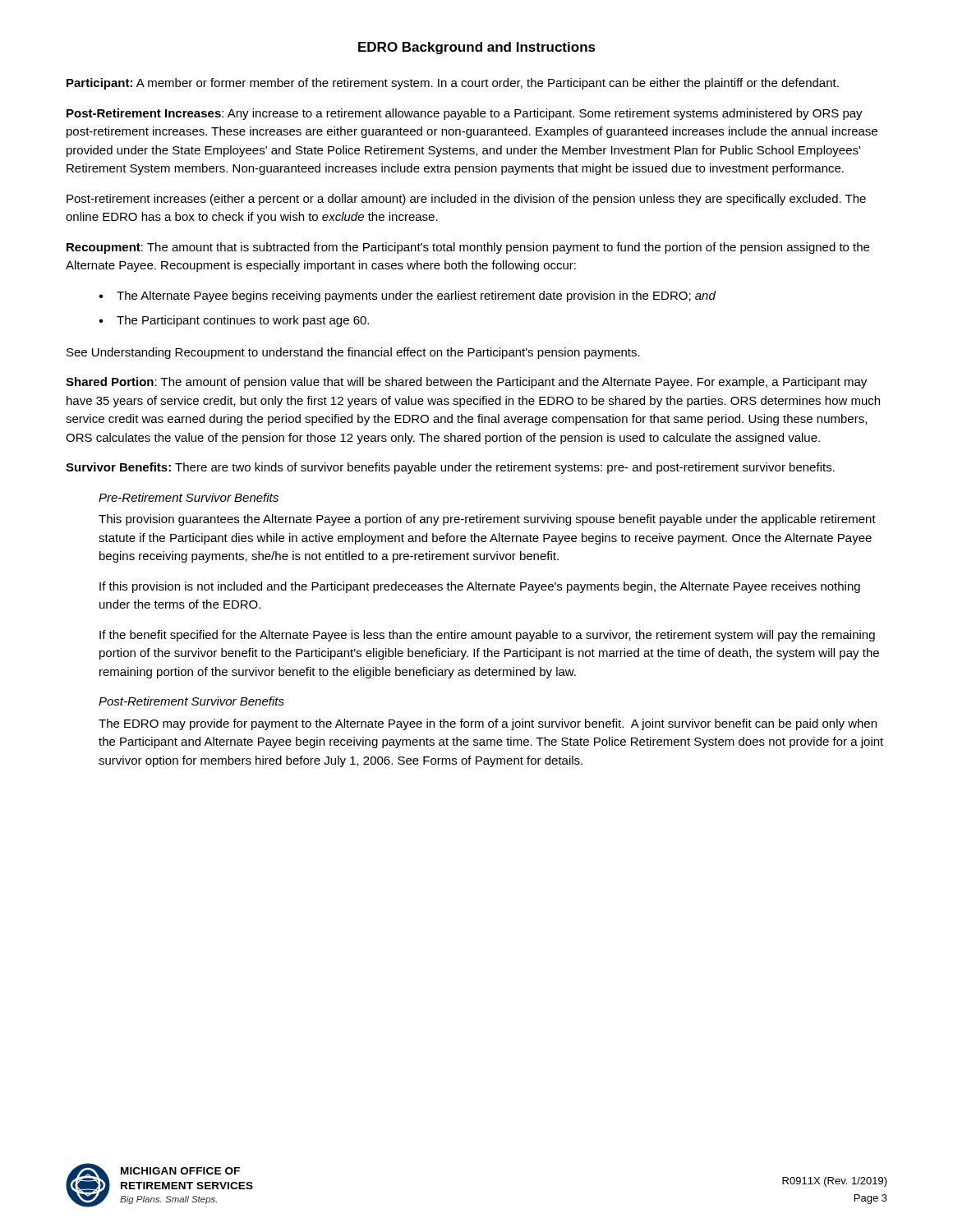Screen dimensions: 1232x953
Task: Locate the list item that says "• The Alternate Payee begins"
Action: point(493,296)
